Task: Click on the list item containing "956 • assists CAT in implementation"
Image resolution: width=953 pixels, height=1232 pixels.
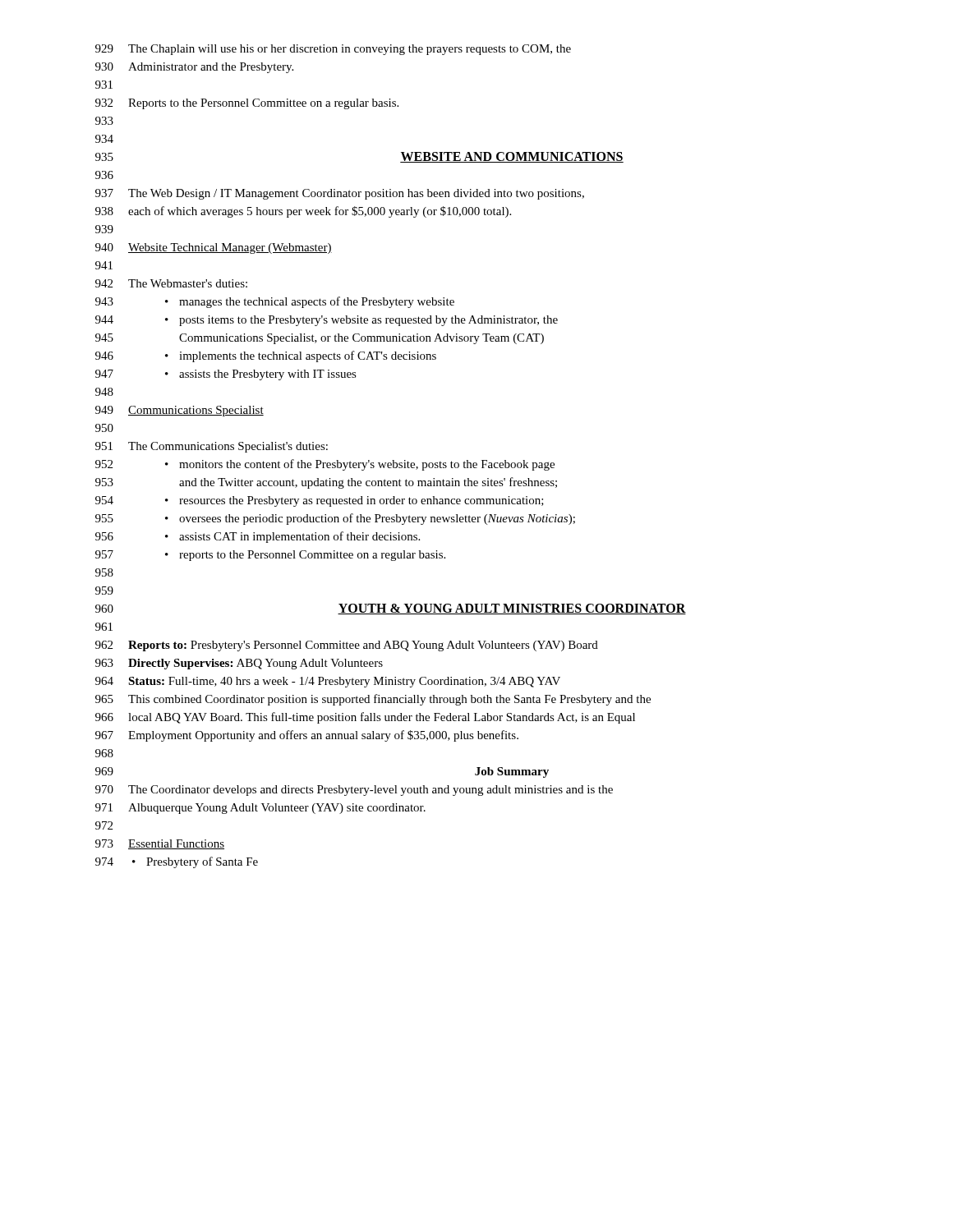Action: (x=258, y=537)
